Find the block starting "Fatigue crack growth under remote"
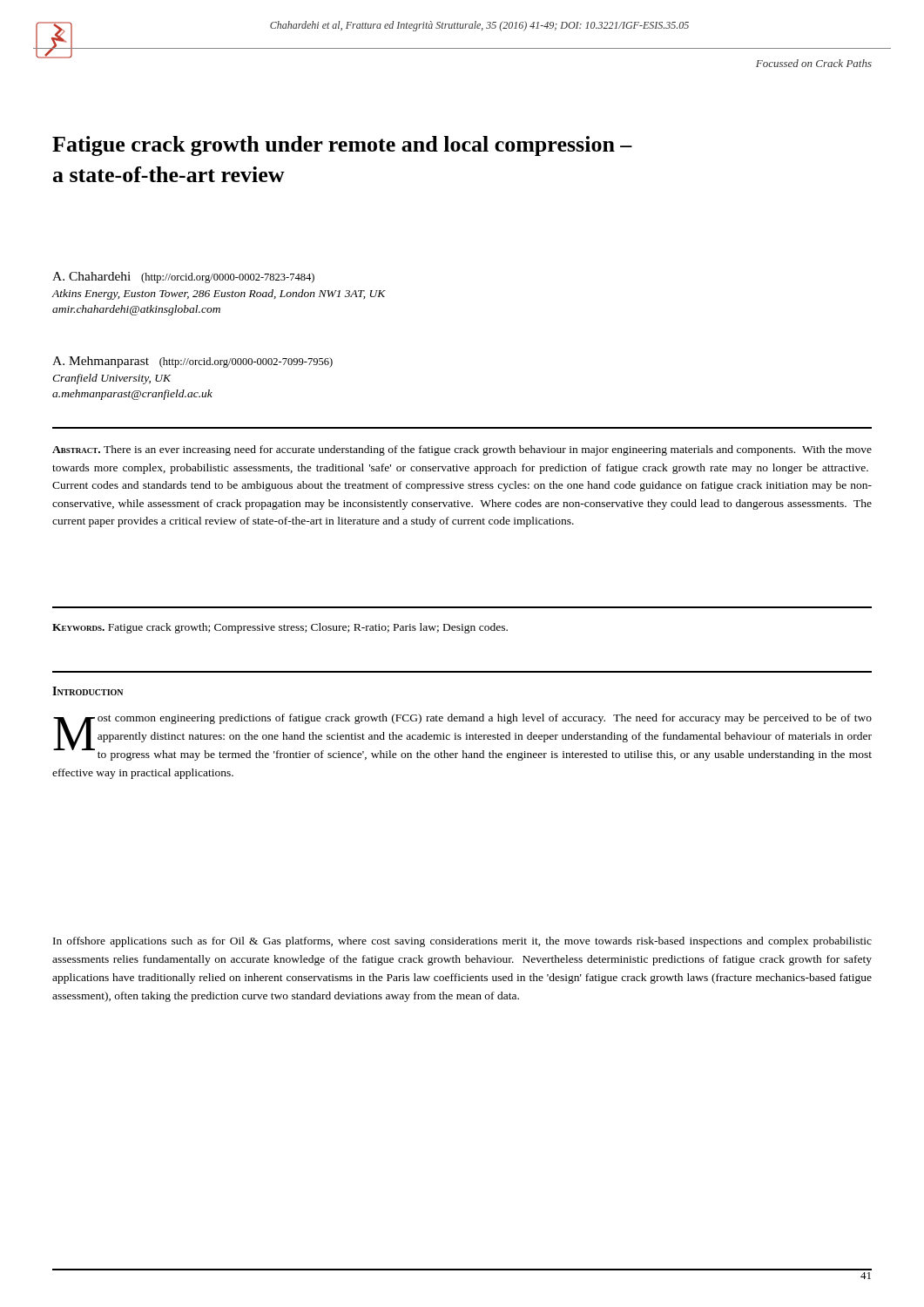Image resolution: width=924 pixels, height=1307 pixels. (x=462, y=160)
